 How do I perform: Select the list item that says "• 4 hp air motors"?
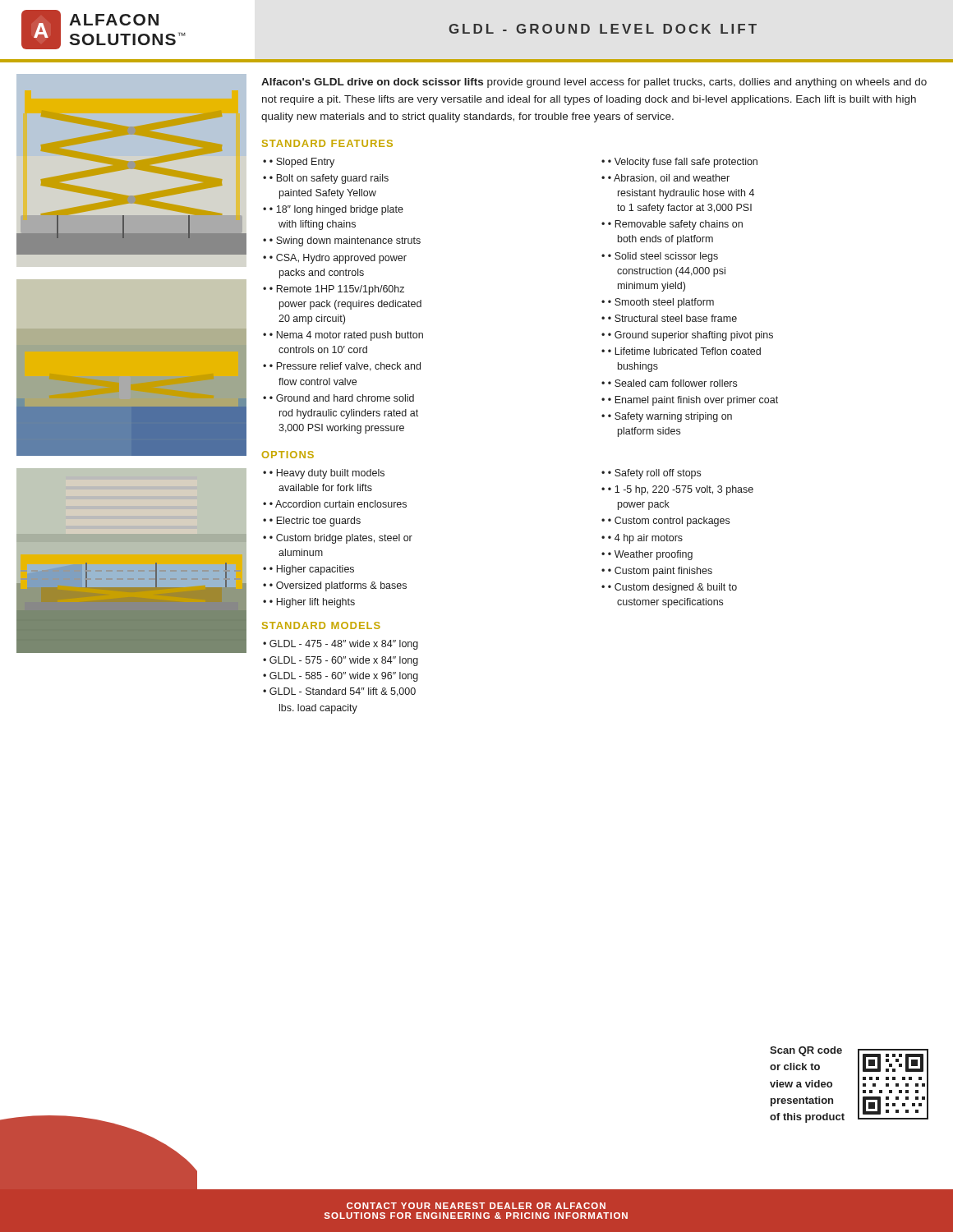click(645, 538)
